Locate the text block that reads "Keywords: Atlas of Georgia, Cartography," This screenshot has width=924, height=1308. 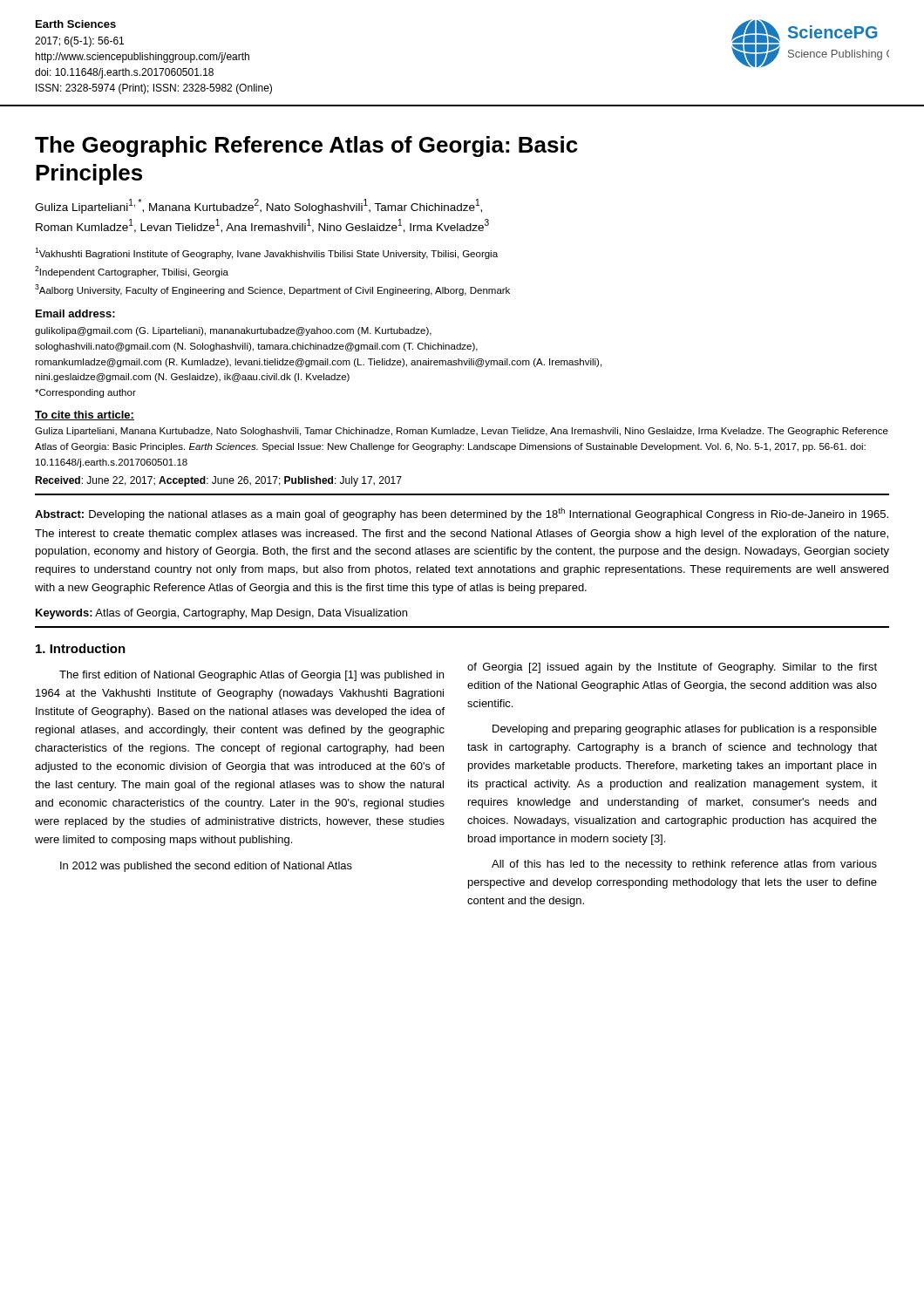pyautogui.click(x=221, y=612)
